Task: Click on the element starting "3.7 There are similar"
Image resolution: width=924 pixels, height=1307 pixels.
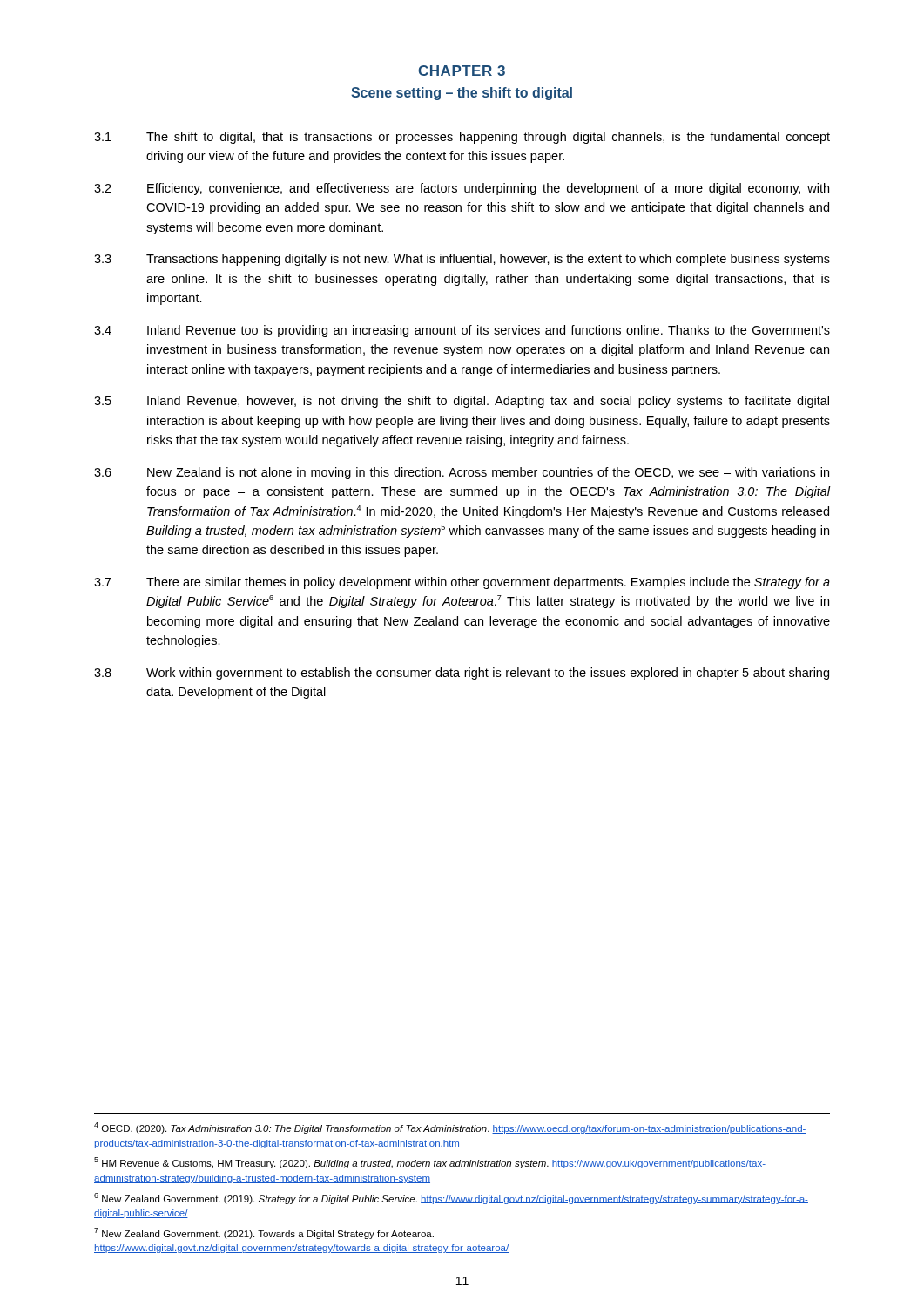Action: [462, 612]
